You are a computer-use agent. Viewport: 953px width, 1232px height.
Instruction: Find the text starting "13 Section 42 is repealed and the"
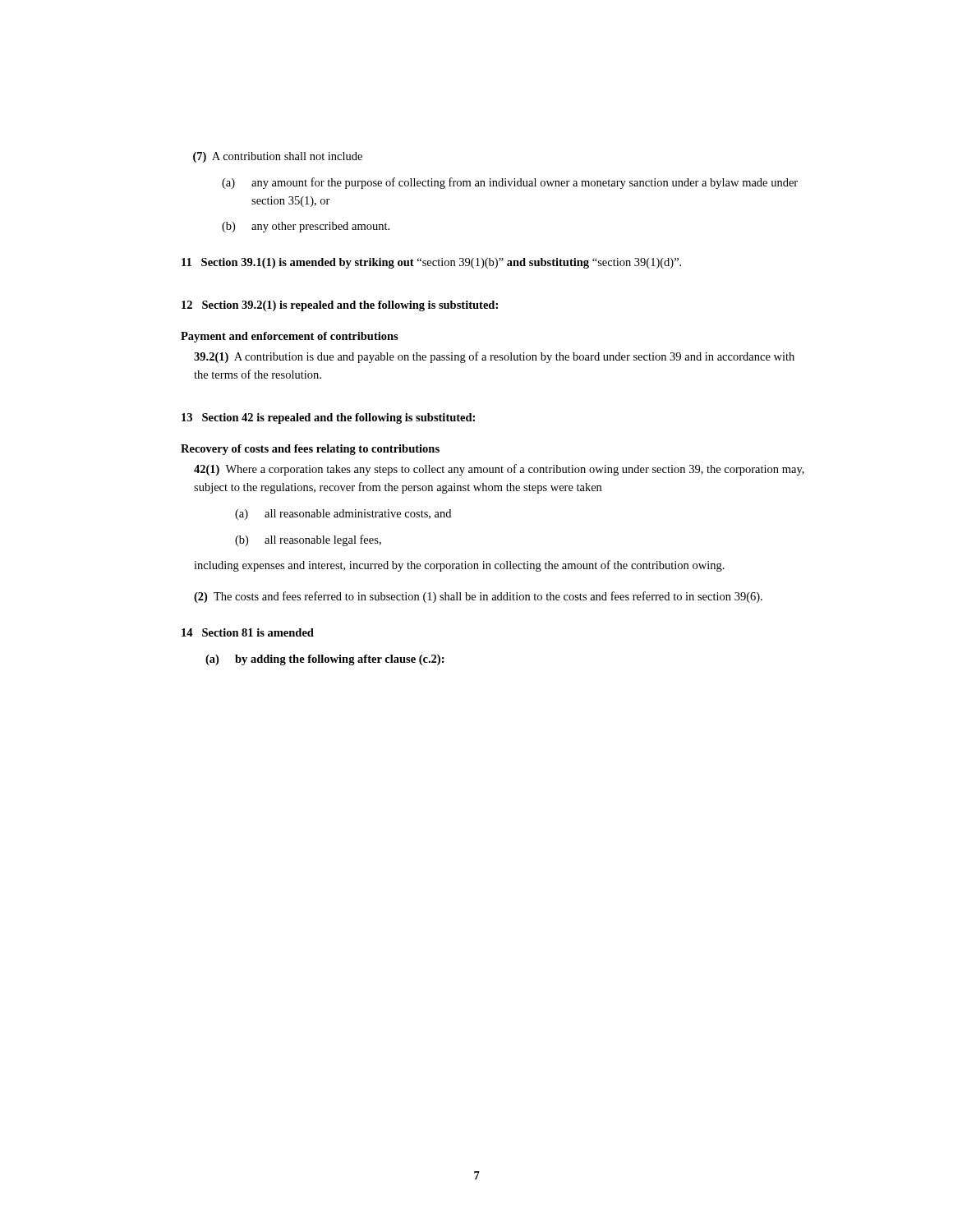[328, 417]
